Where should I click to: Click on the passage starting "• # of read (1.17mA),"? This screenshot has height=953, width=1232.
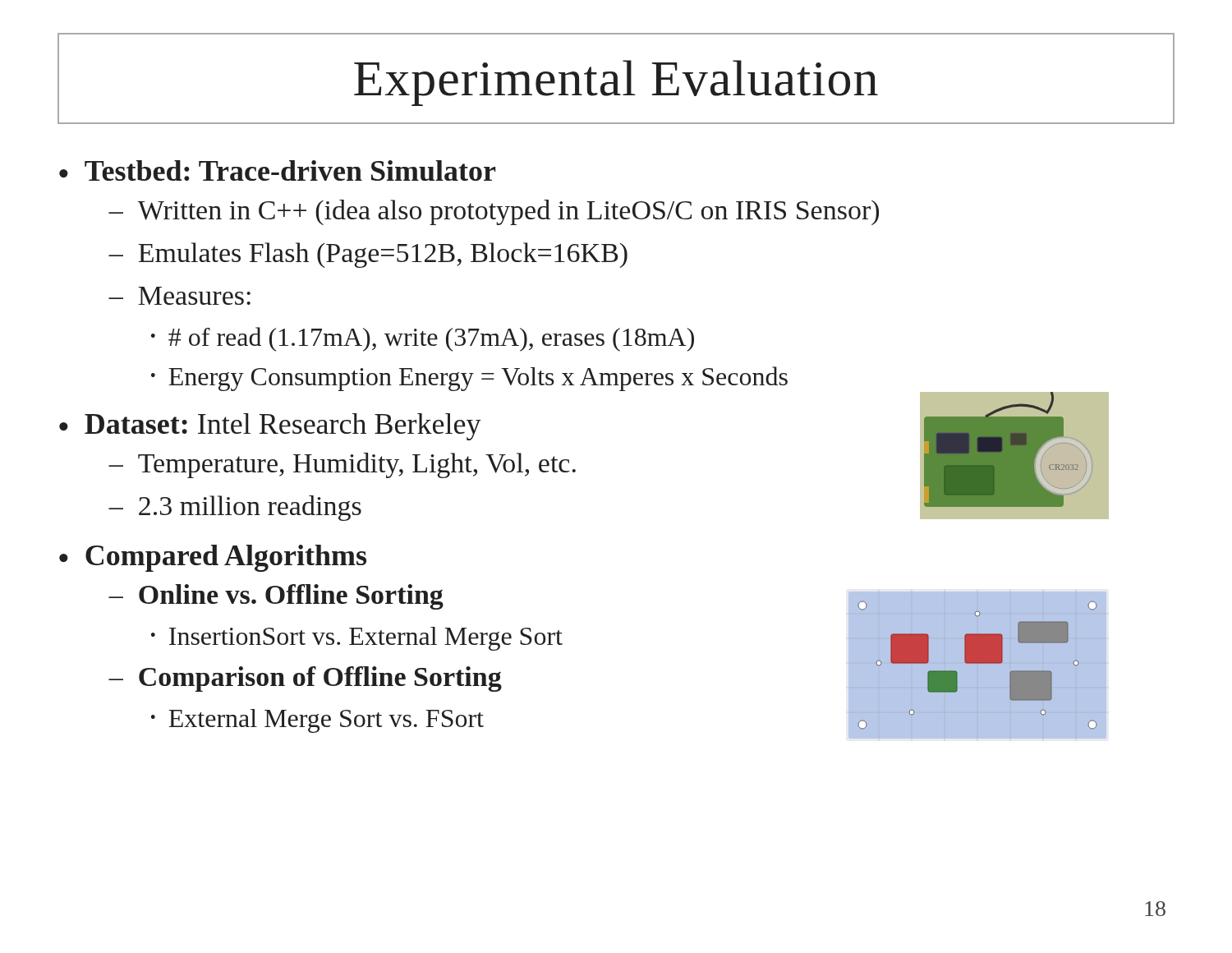pyautogui.click(x=423, y=337)
